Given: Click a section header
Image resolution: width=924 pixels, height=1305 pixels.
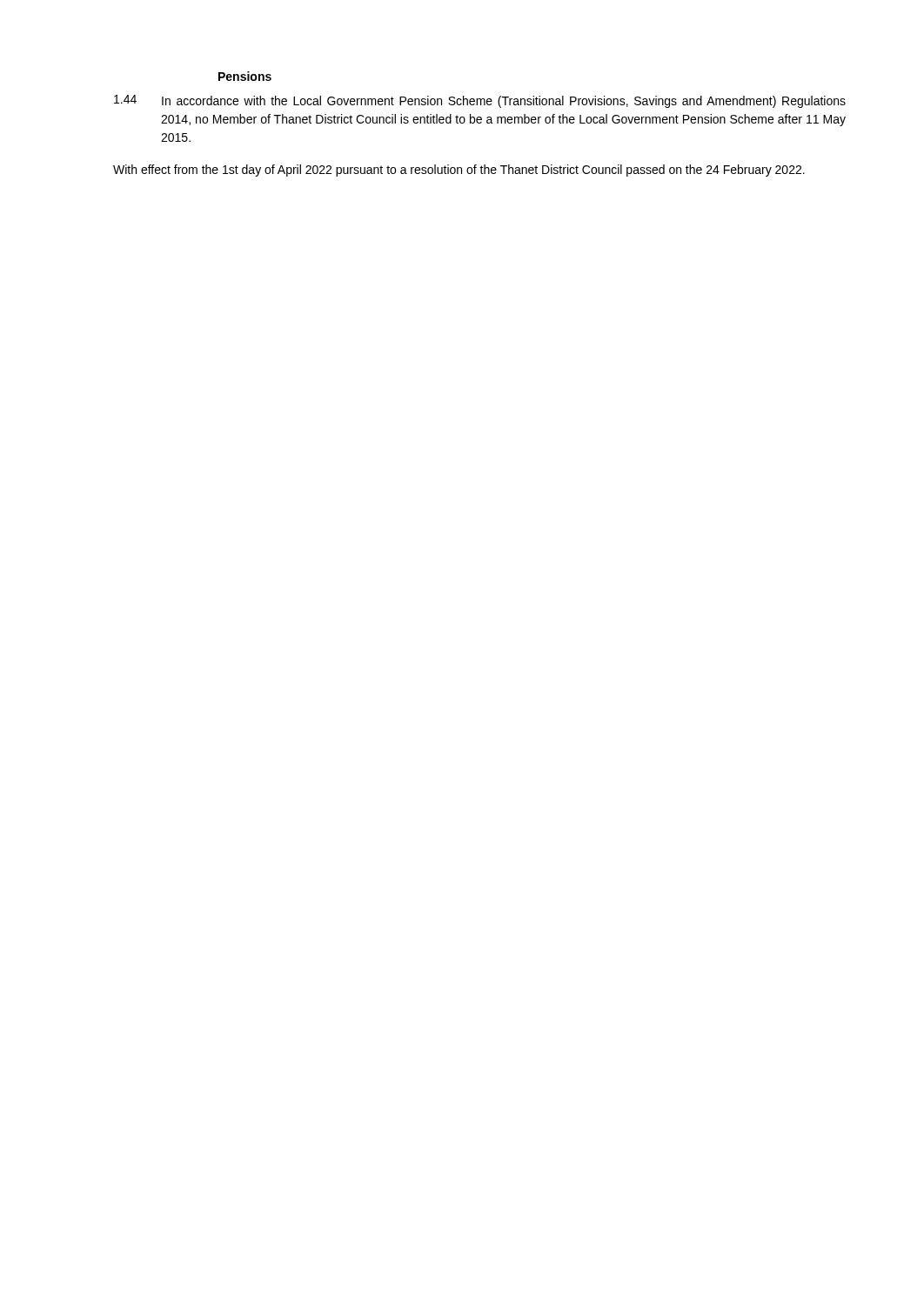Looking at the screenshot, I should pos(245,77).
